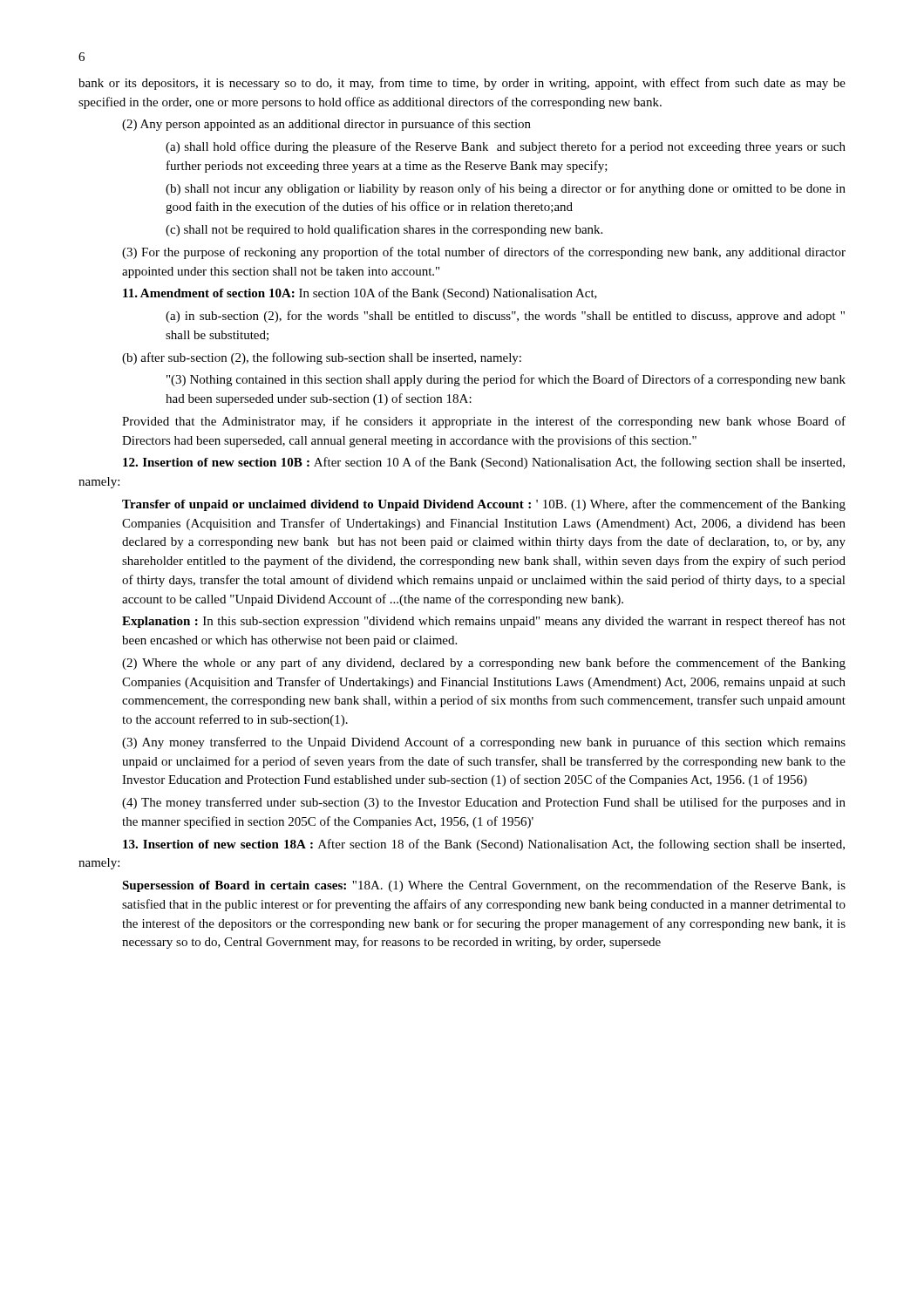Locate the element starting "(2) Any person appointed"

tap(484, 125)
